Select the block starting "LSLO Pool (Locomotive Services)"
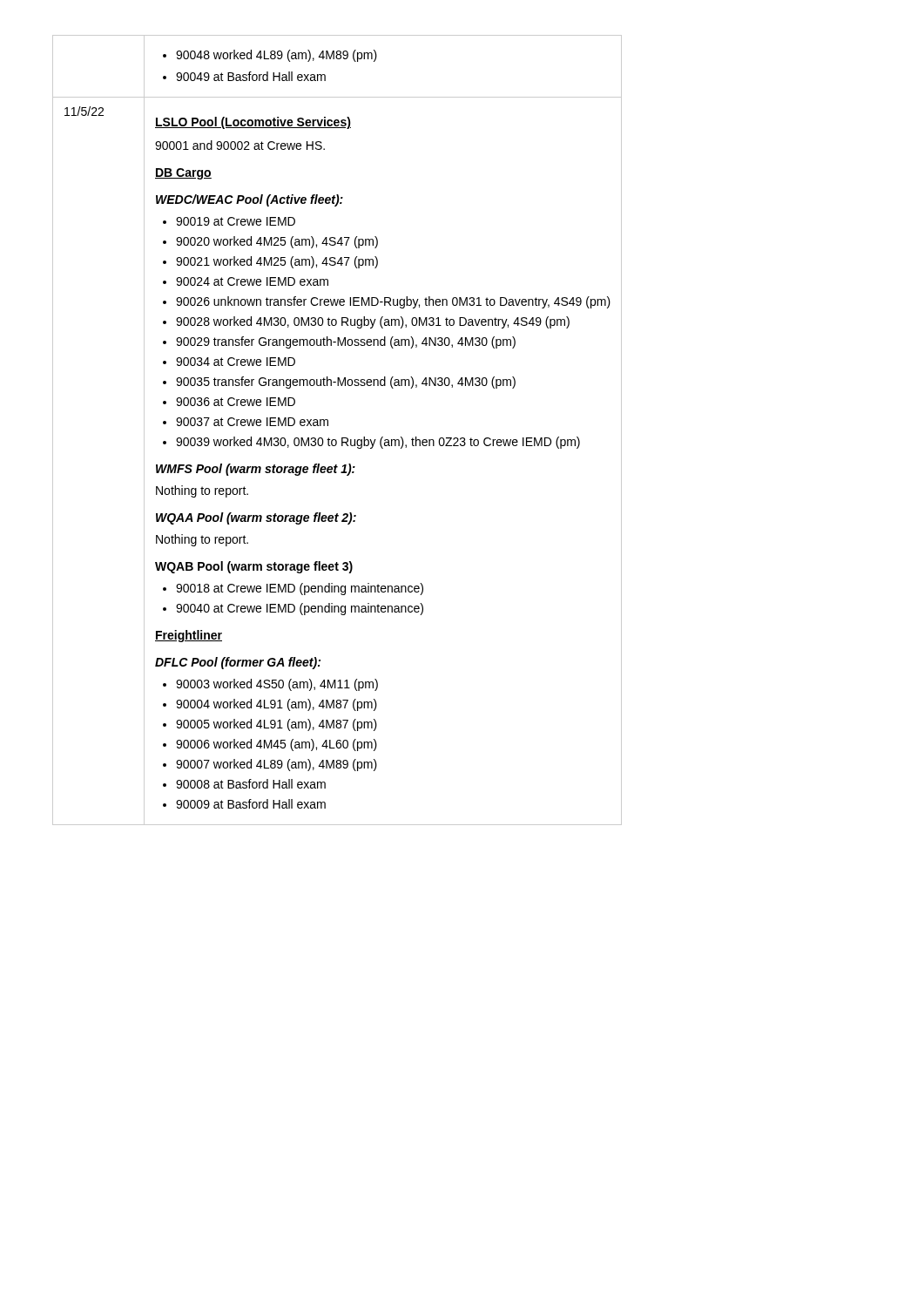924x1307 pixels. (x=253, y=123)
